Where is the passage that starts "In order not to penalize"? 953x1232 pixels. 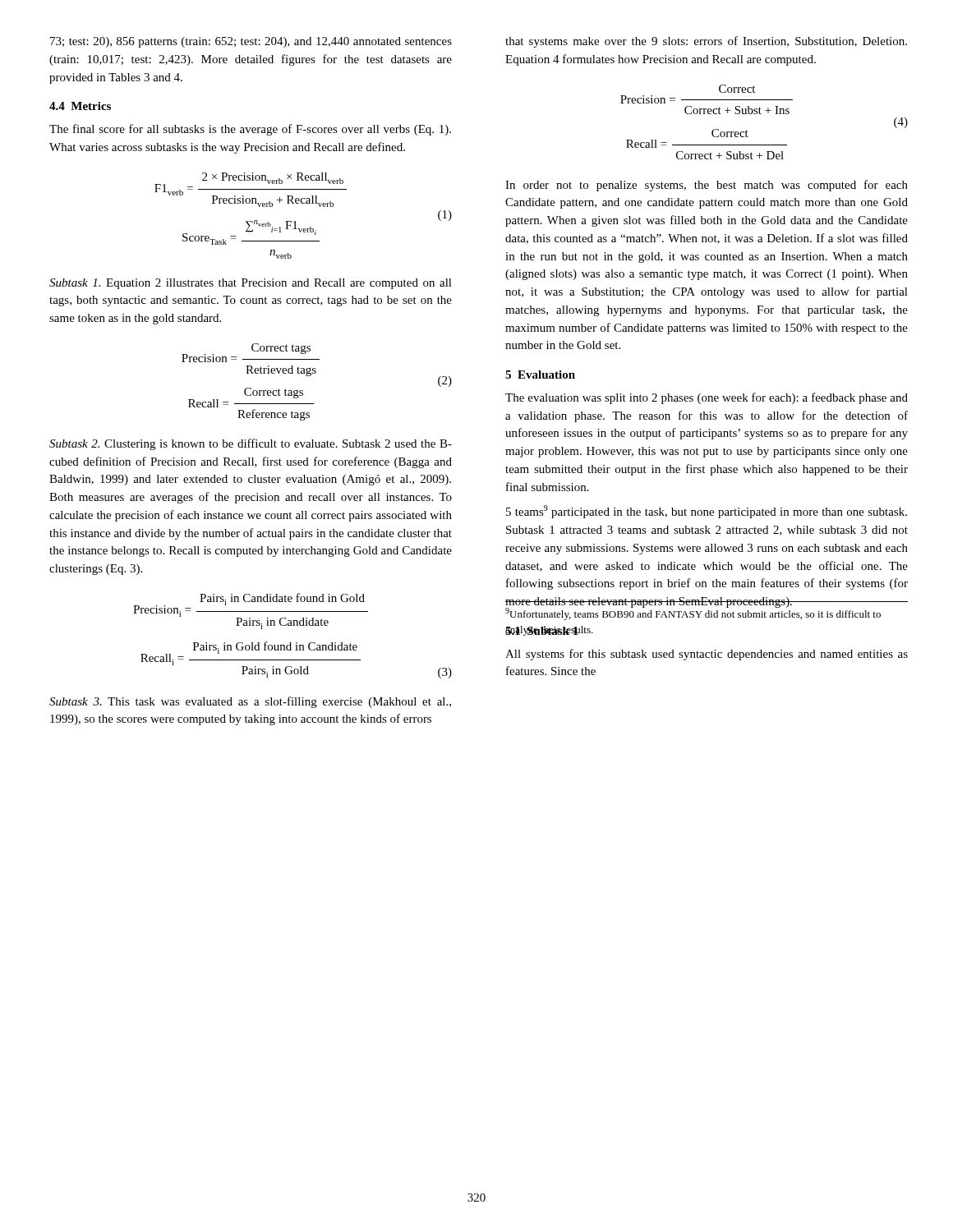point(707,265)
